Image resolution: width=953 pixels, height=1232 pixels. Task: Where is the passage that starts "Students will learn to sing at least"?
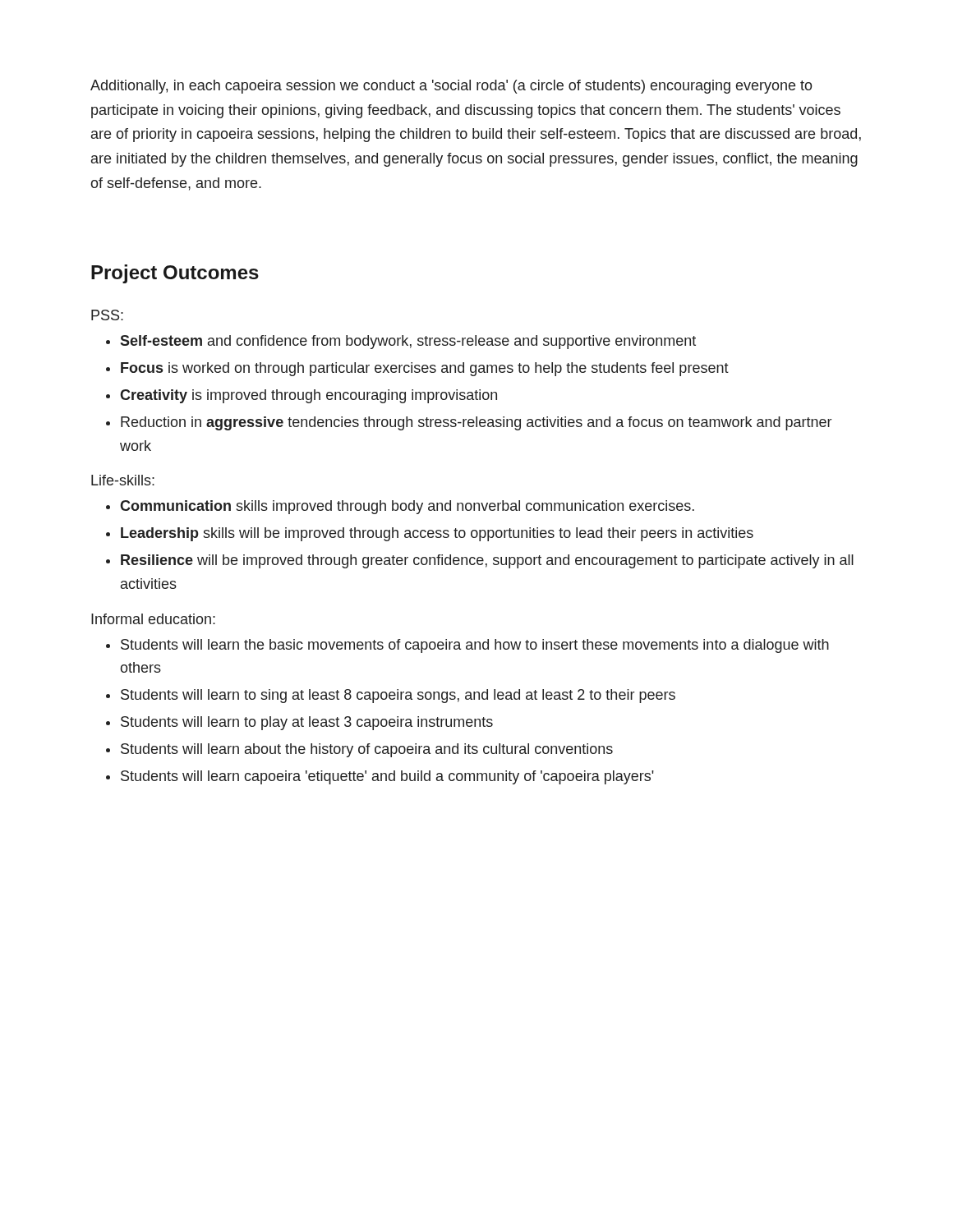pos(398,695)
